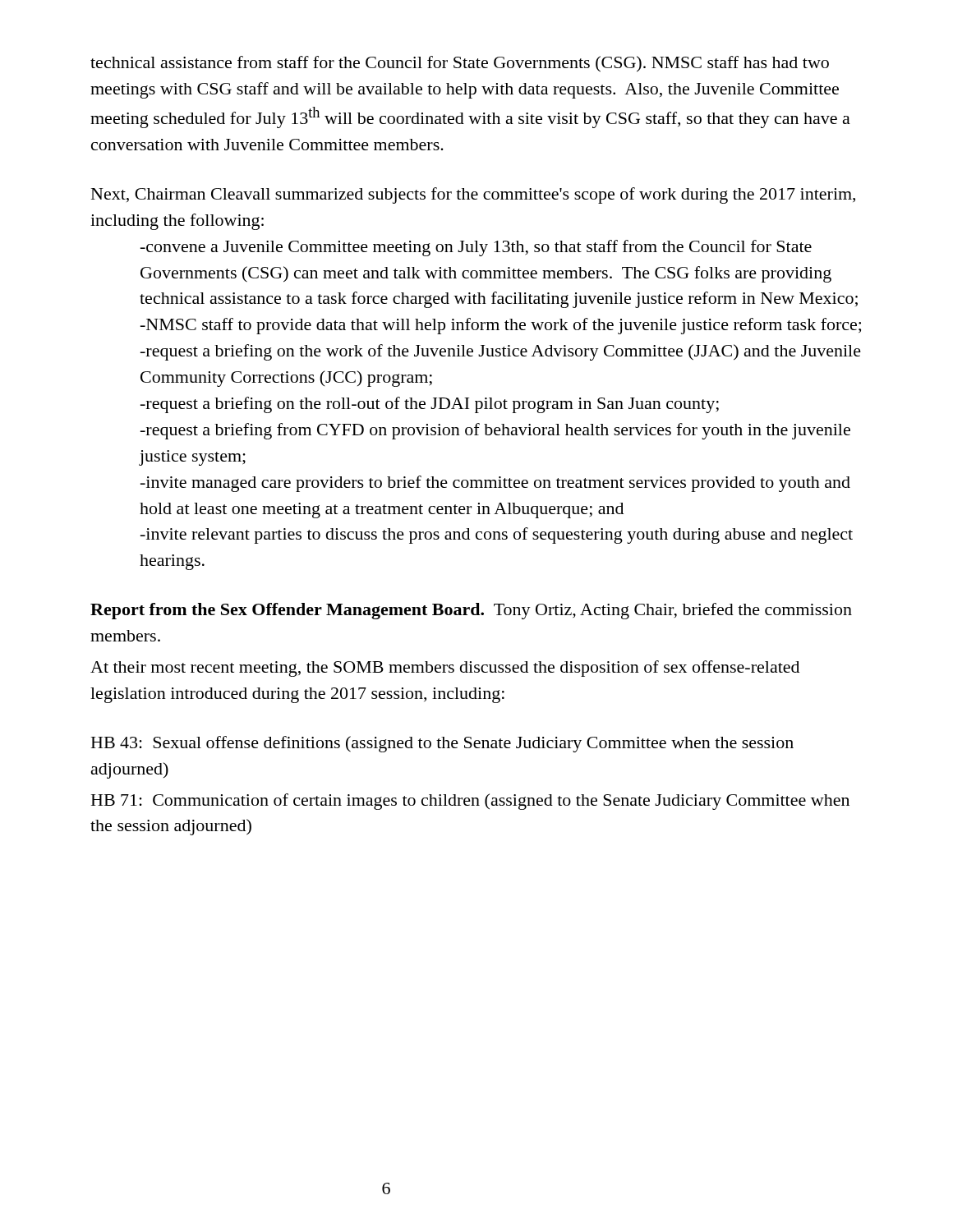The height and width of the screenshot is (1232, 953).
Task: Point to the block beginning "HB 71: Communication of certain images to"
Action: pos(470,812)
